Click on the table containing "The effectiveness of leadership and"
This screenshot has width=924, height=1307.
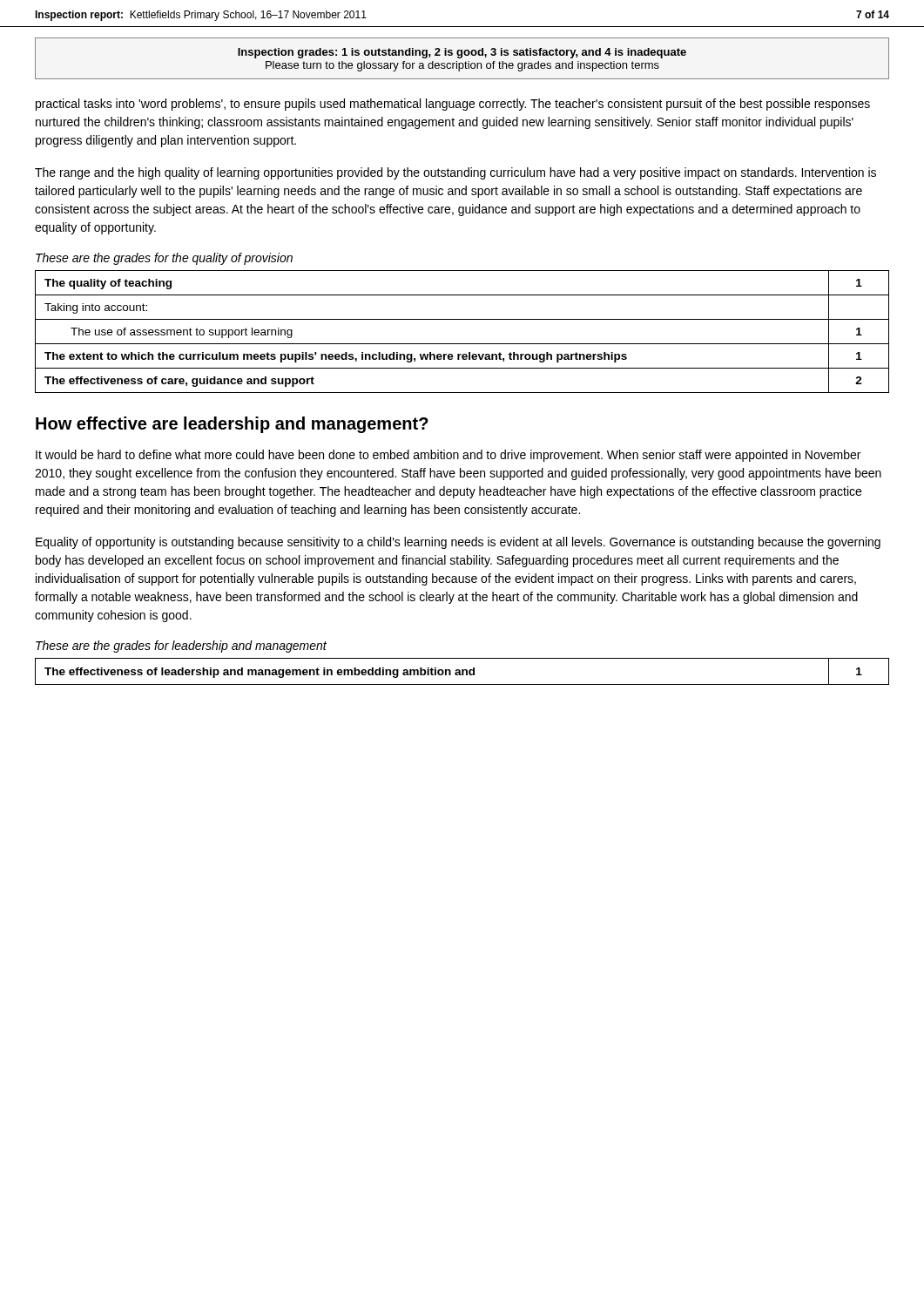coord(462,671)
